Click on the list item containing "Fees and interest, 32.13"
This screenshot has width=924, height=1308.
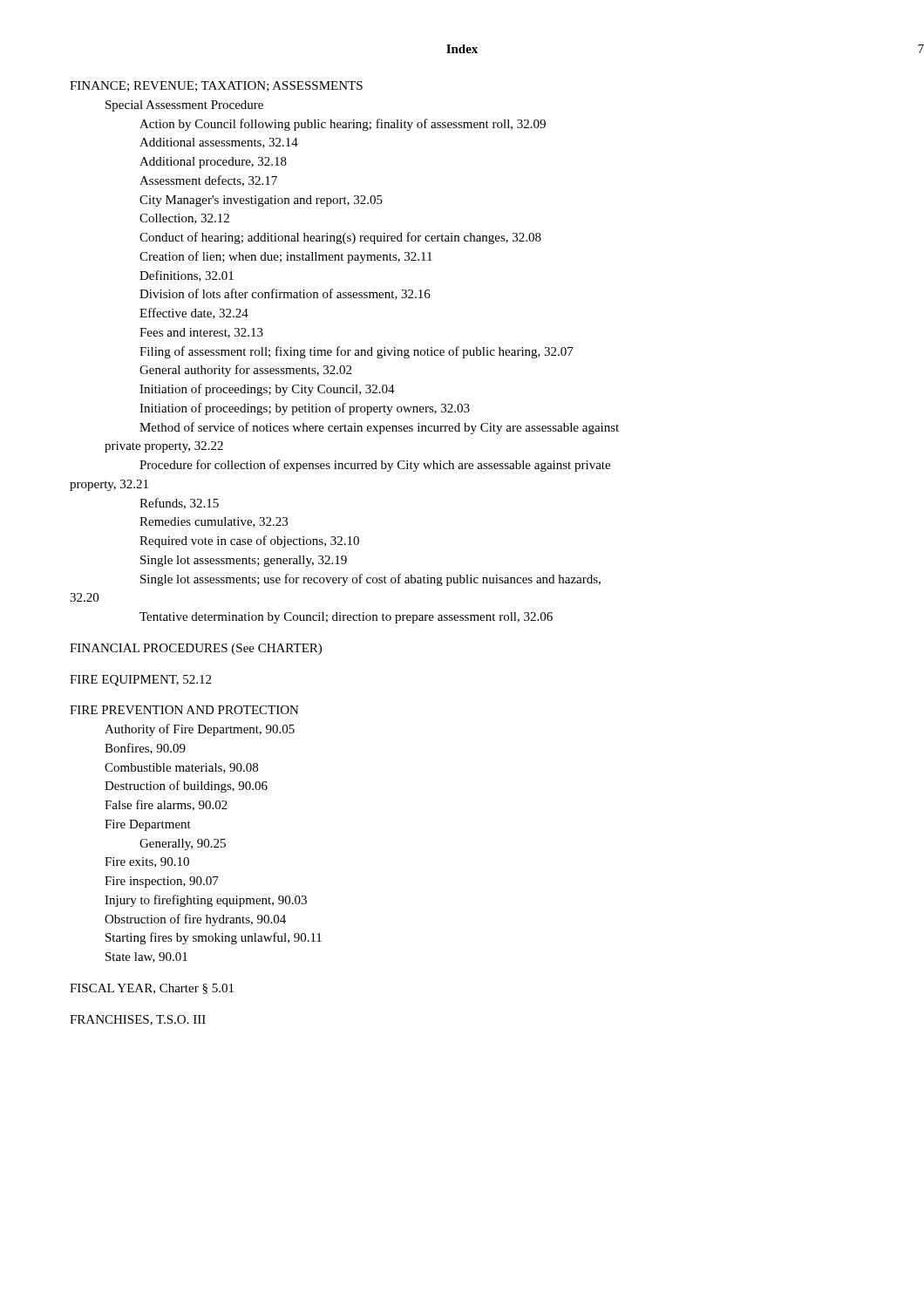tap(201, 332)
